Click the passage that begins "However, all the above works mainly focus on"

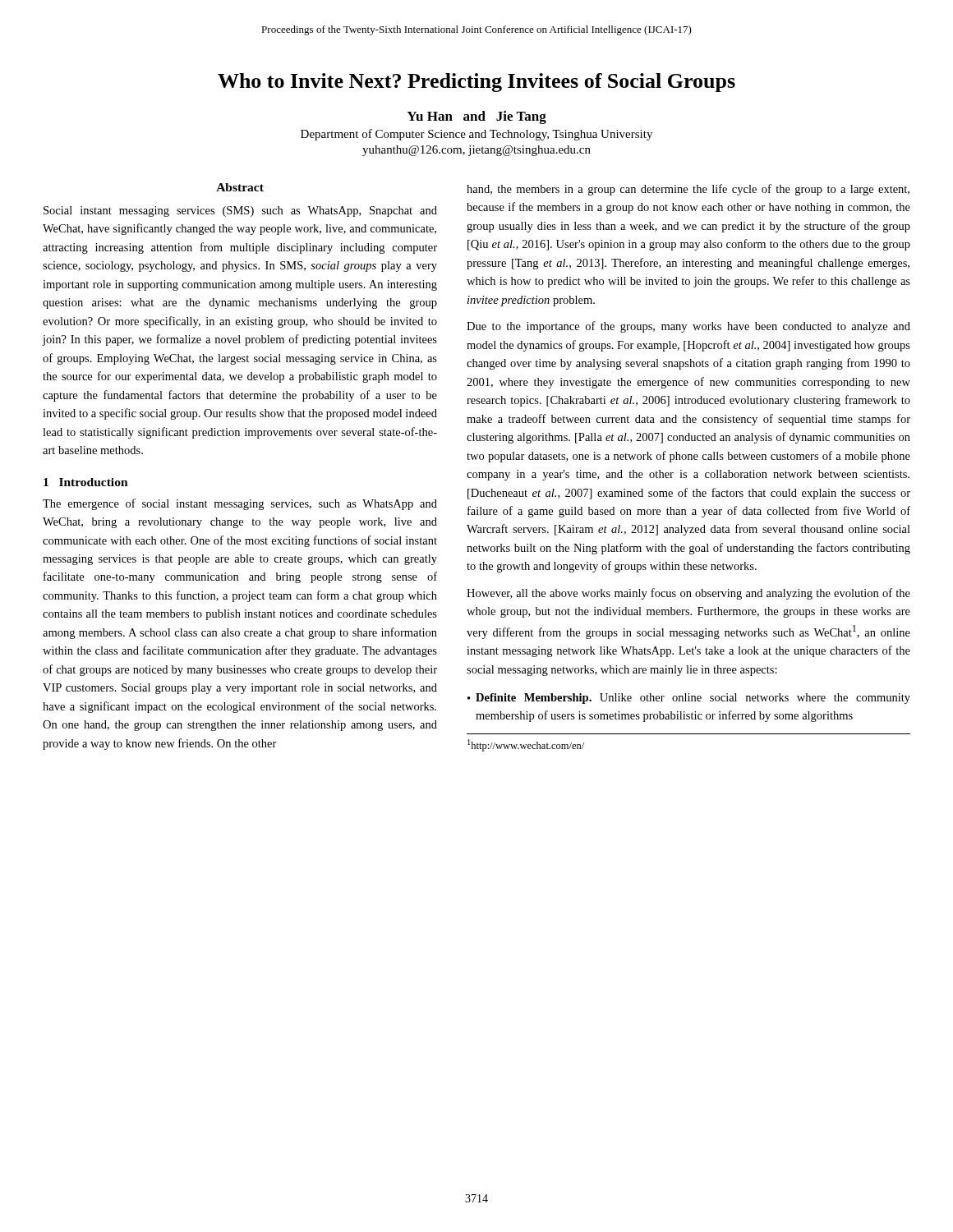coord(688,631)
